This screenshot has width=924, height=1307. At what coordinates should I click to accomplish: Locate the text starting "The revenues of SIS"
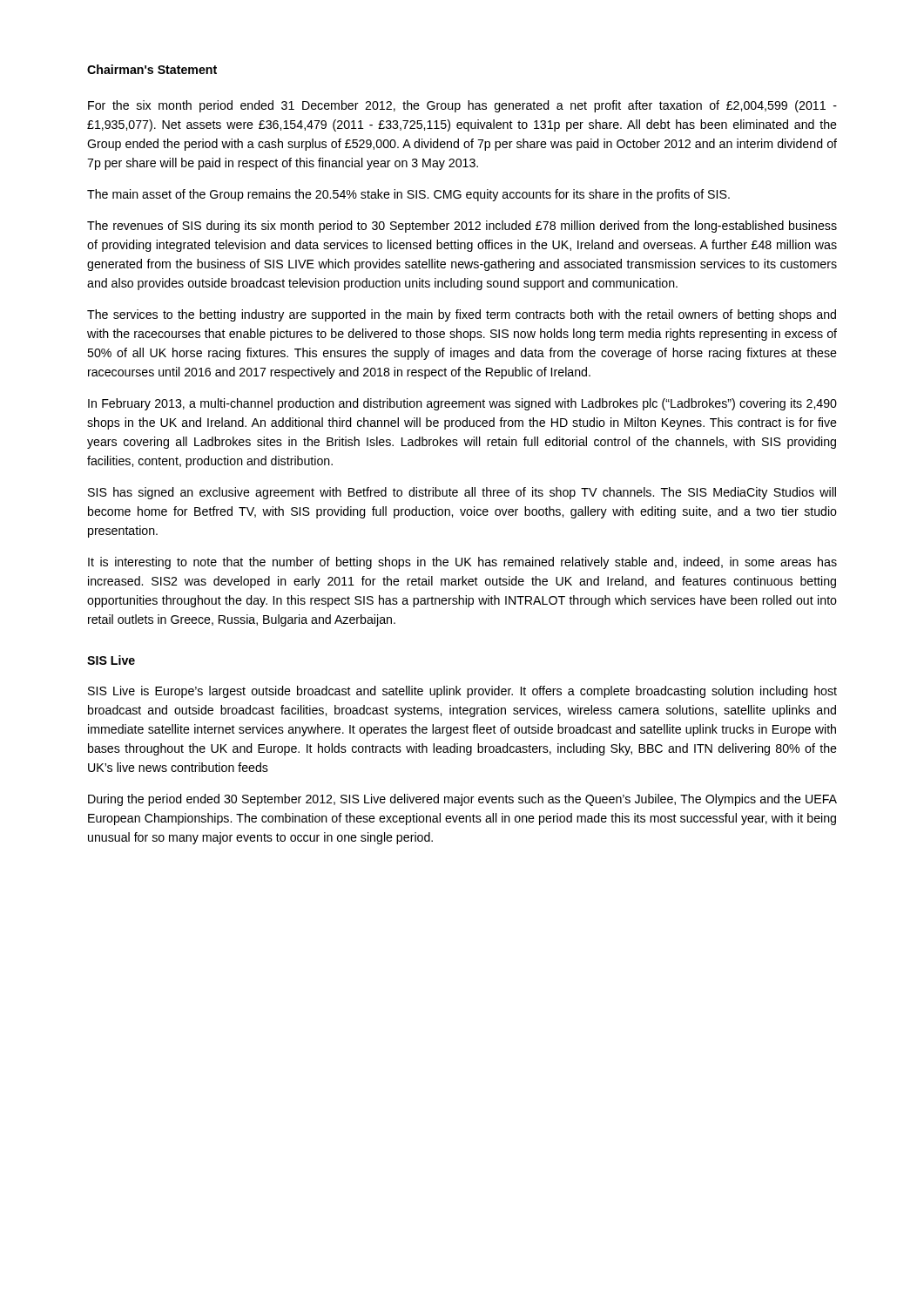click(462, 254)
